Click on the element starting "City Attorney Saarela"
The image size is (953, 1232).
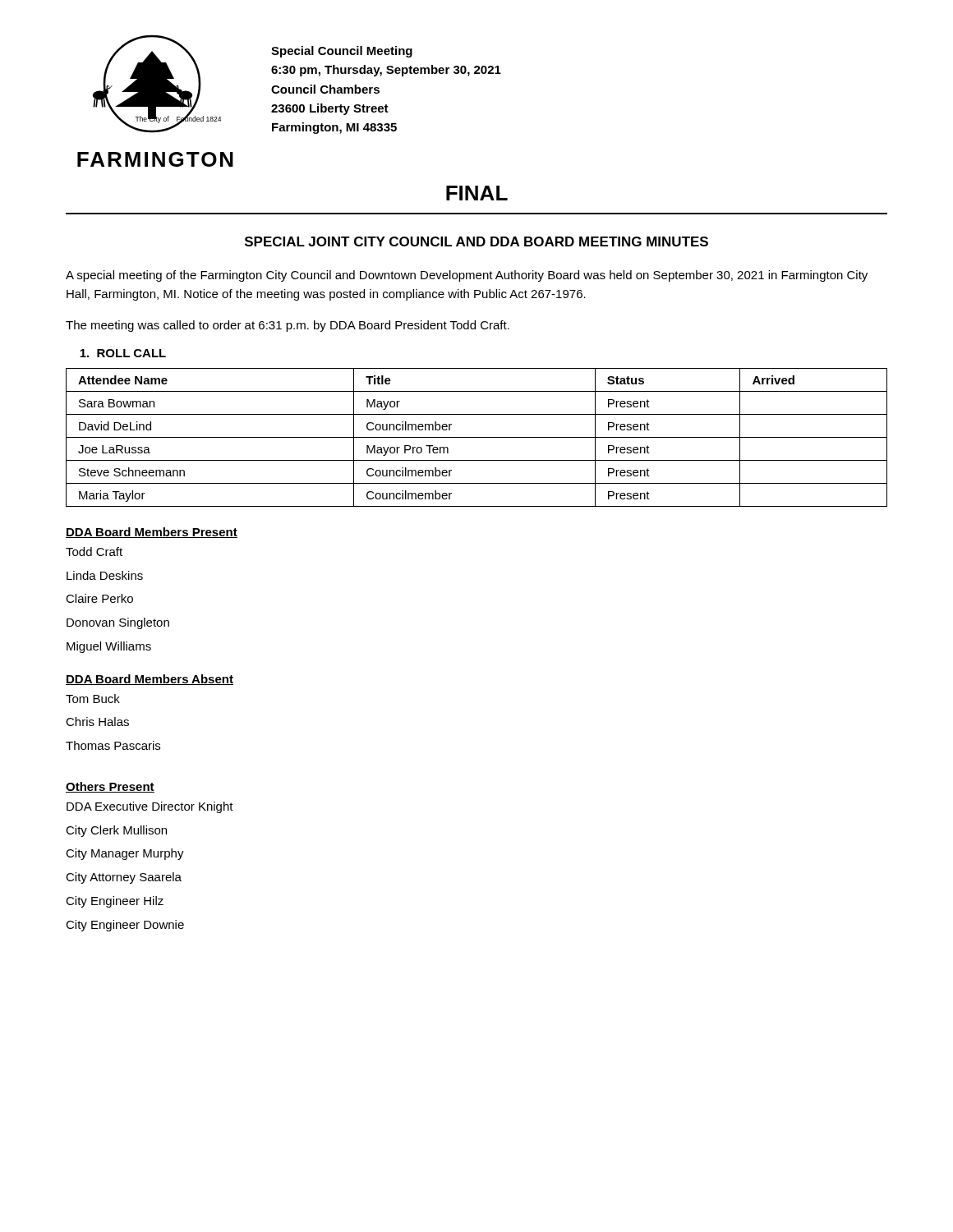[124, 877]
